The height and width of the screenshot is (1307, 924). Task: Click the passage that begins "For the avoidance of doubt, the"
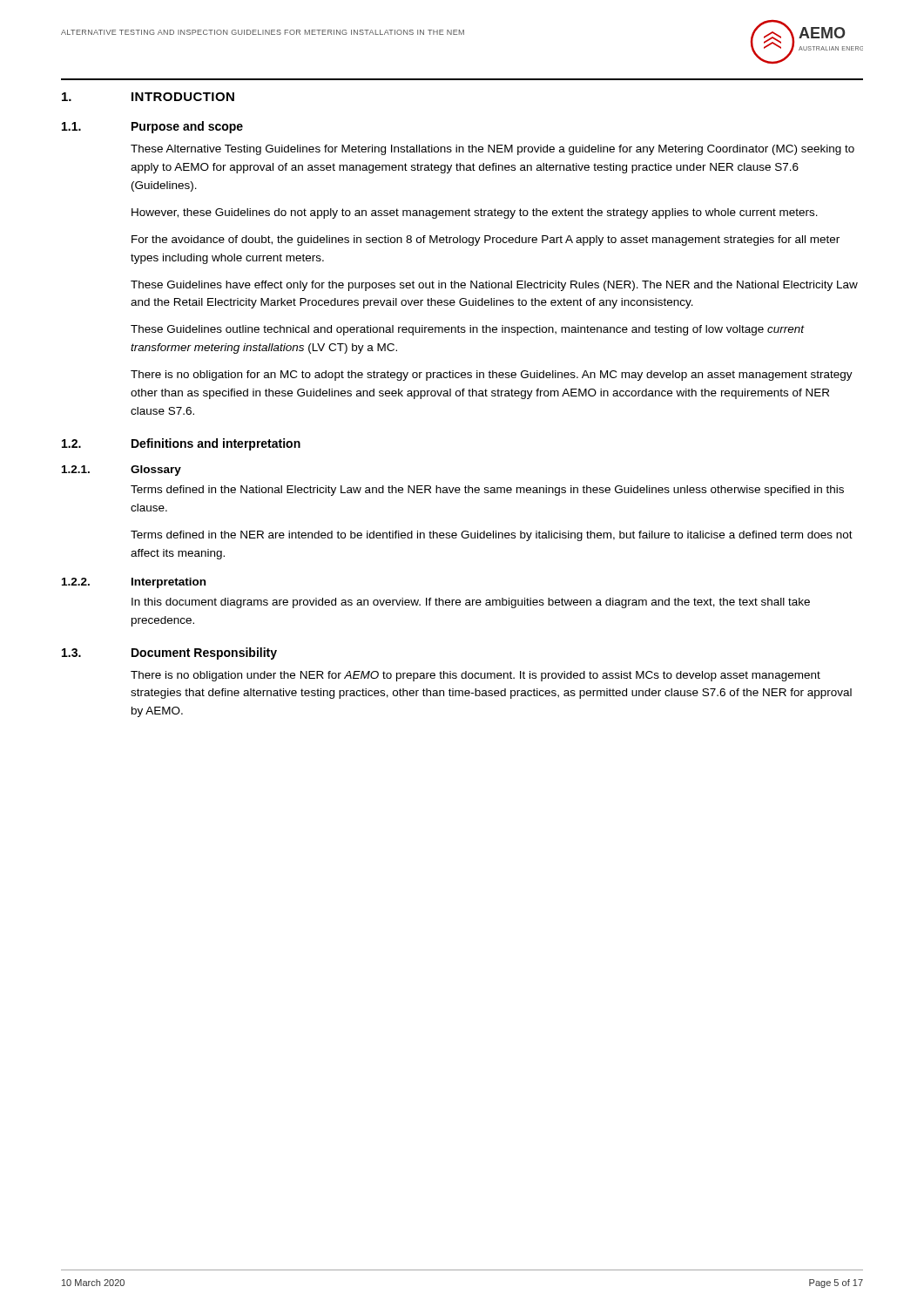click(485, 248)
